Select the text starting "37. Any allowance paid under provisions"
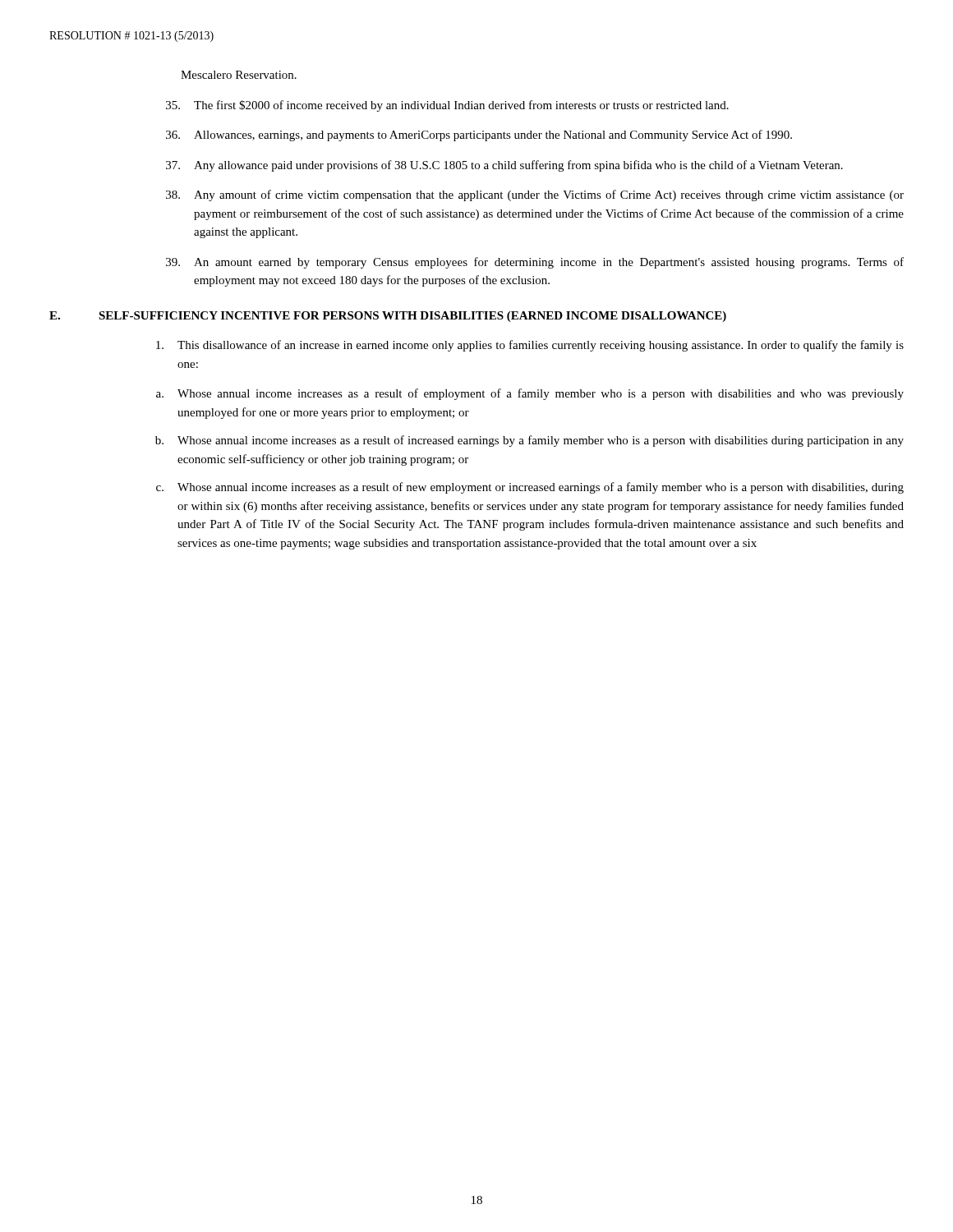The height and width of the screenshot is (1232, 953). click(501, 165)
